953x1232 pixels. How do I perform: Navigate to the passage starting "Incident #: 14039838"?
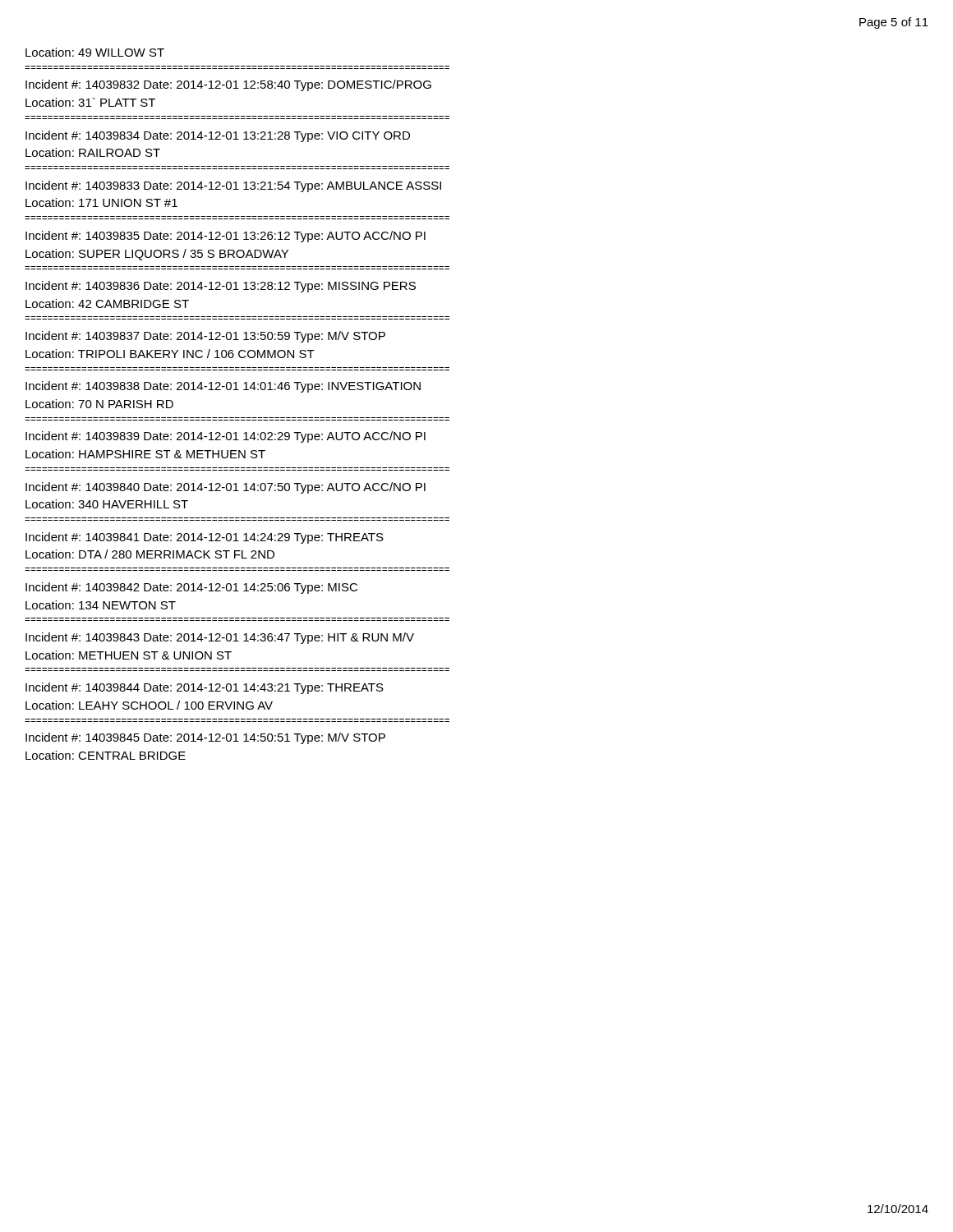[223, 395]
